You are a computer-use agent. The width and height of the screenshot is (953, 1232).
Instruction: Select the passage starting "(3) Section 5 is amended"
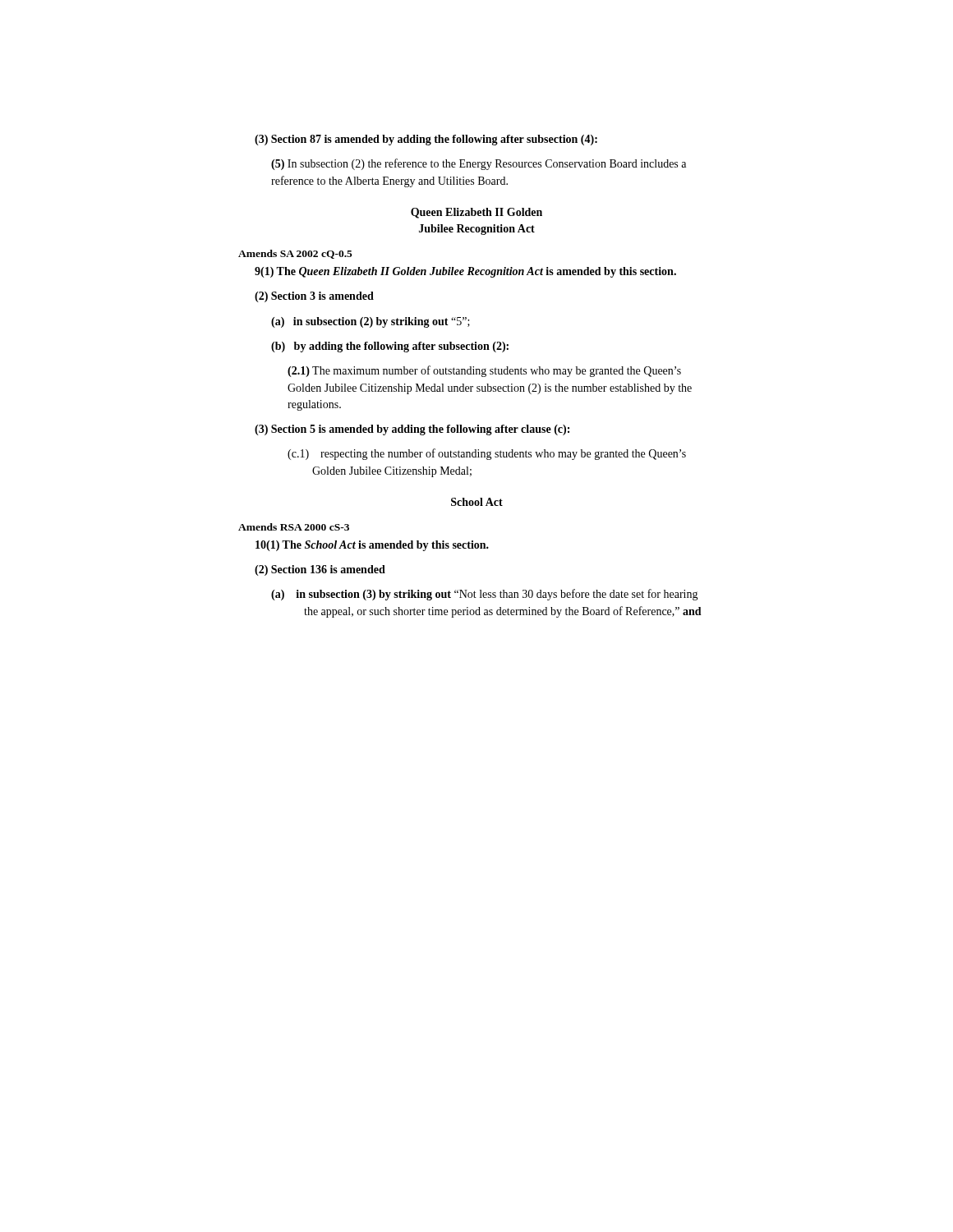coord(485,430)
